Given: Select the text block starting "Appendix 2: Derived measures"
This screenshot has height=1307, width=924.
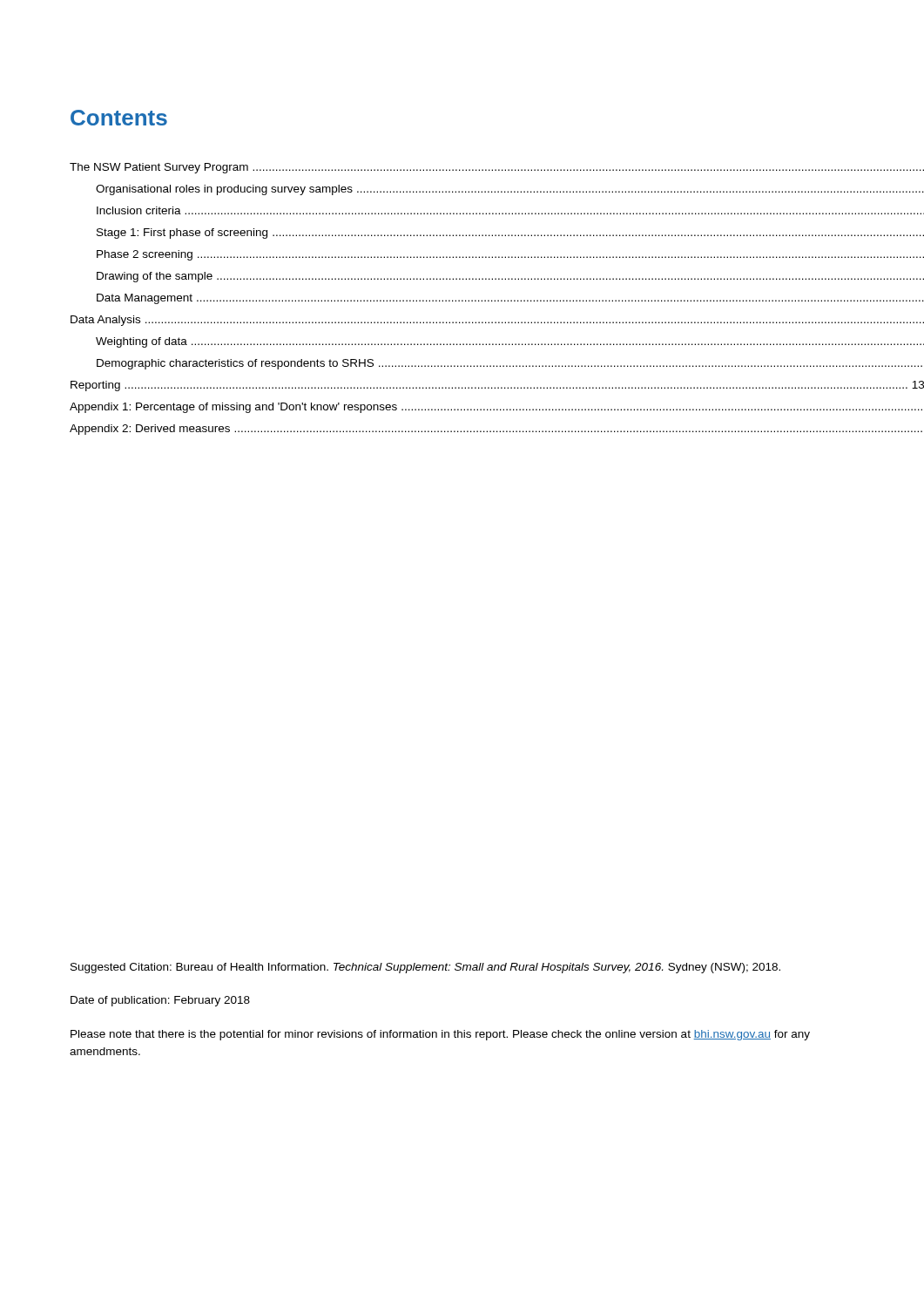Looking at the screenshot, I should 462,428.
